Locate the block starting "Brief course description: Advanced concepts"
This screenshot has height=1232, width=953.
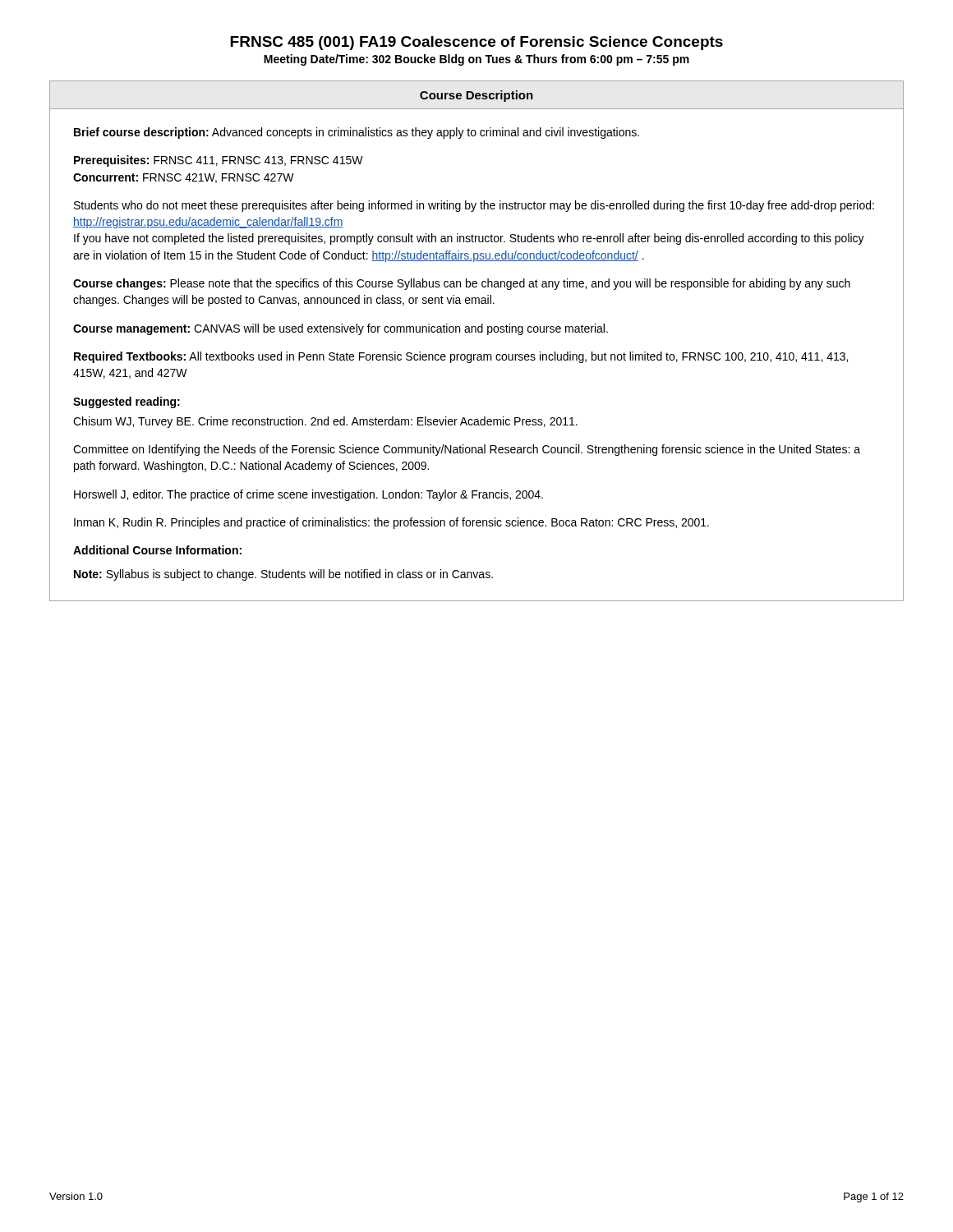pyautogui.click(x=357, y=132)
